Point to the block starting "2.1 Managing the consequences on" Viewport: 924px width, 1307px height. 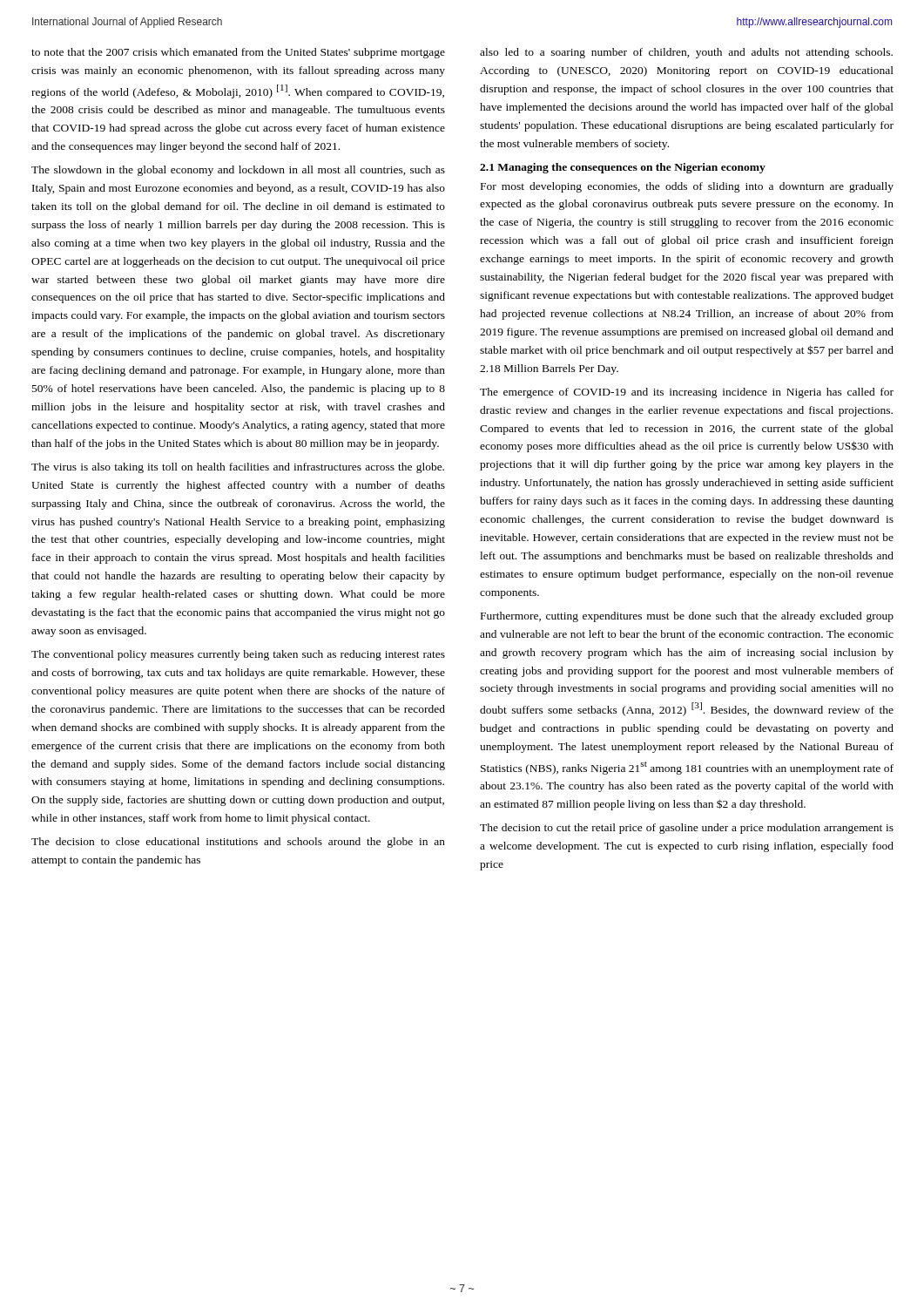[x=623, y=167]
